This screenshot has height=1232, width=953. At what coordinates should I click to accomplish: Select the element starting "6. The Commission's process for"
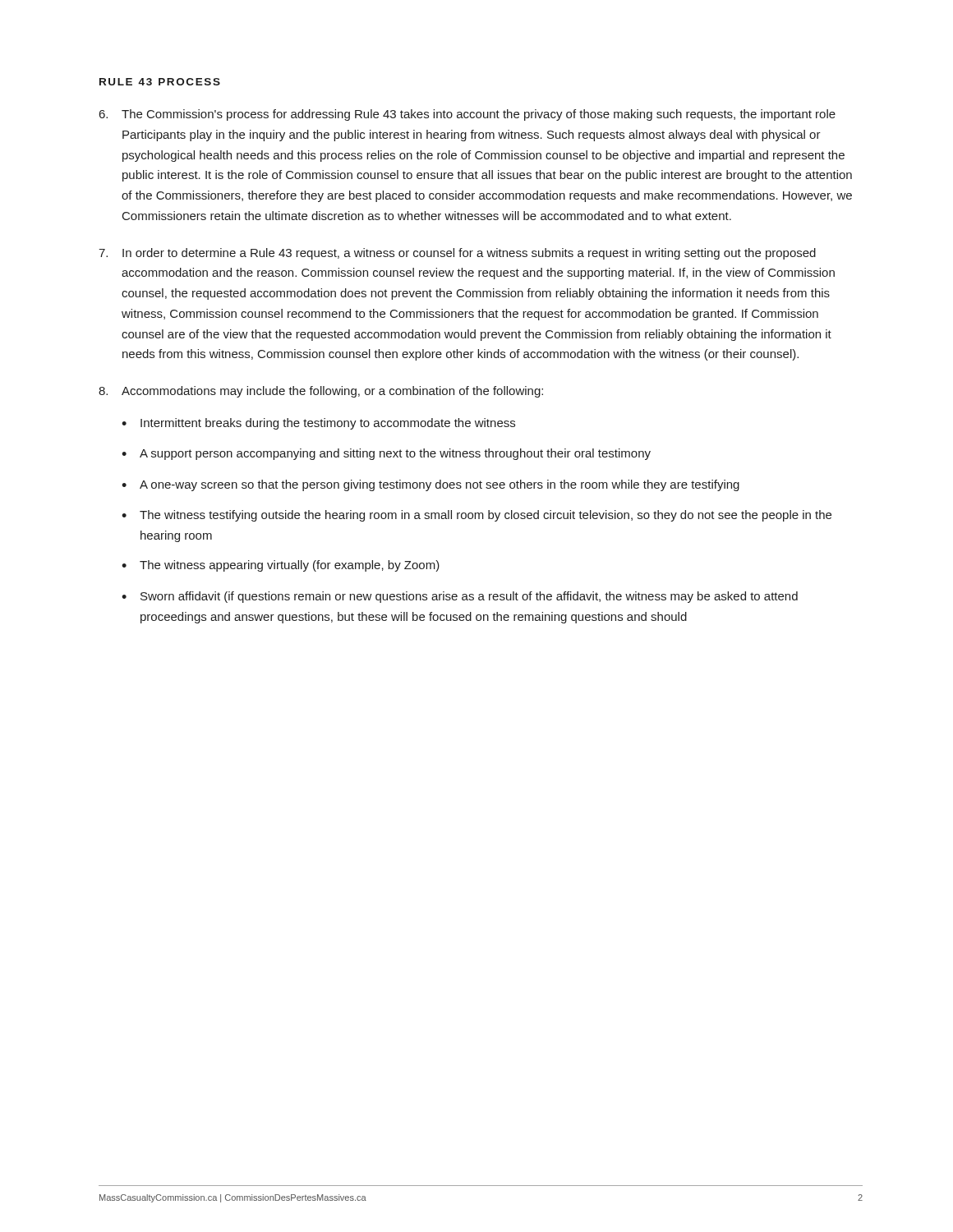[x=481, y=165]
